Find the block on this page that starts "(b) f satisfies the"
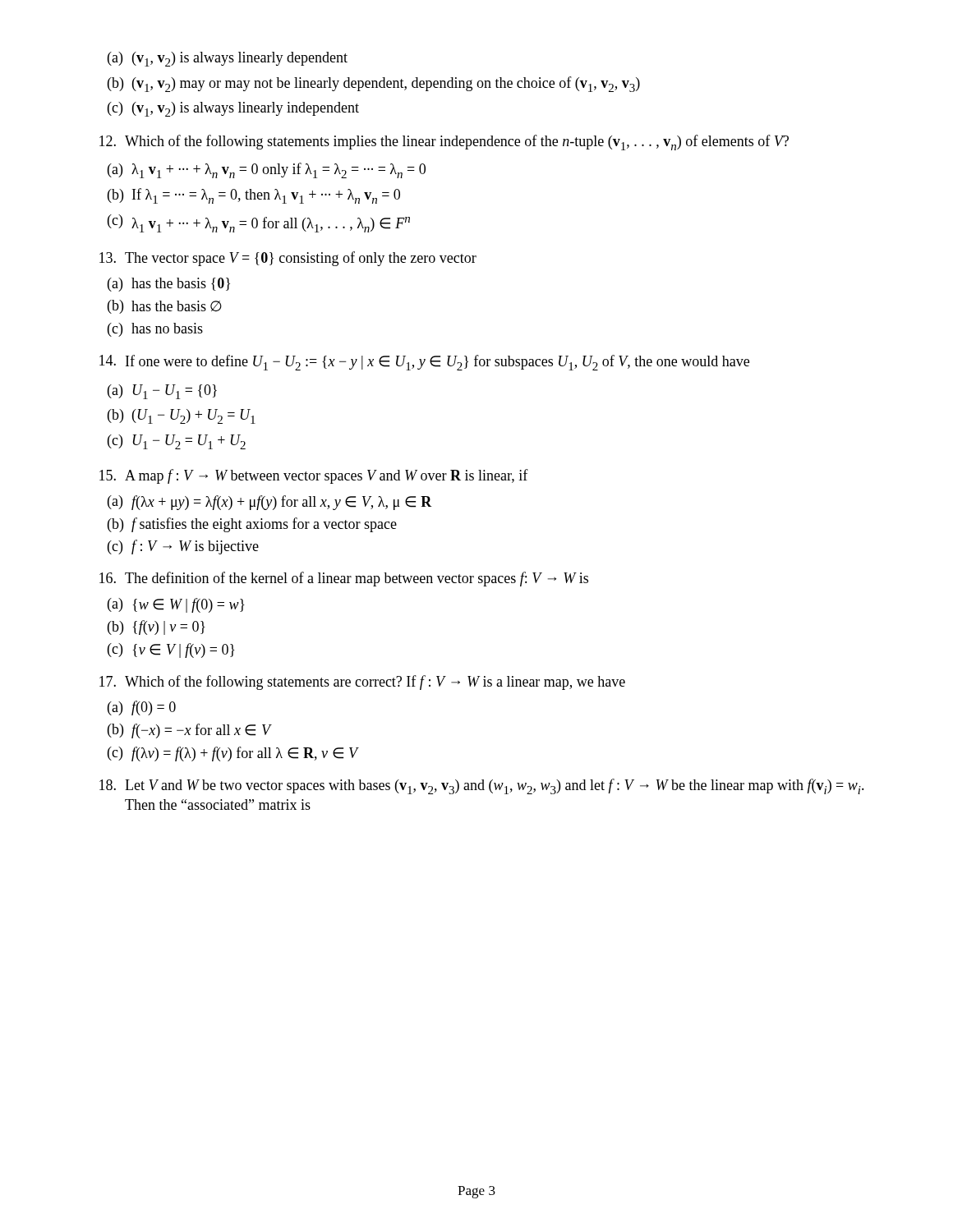The width and height of the screenshot is (953, 1232). click(x=252, y=525)
